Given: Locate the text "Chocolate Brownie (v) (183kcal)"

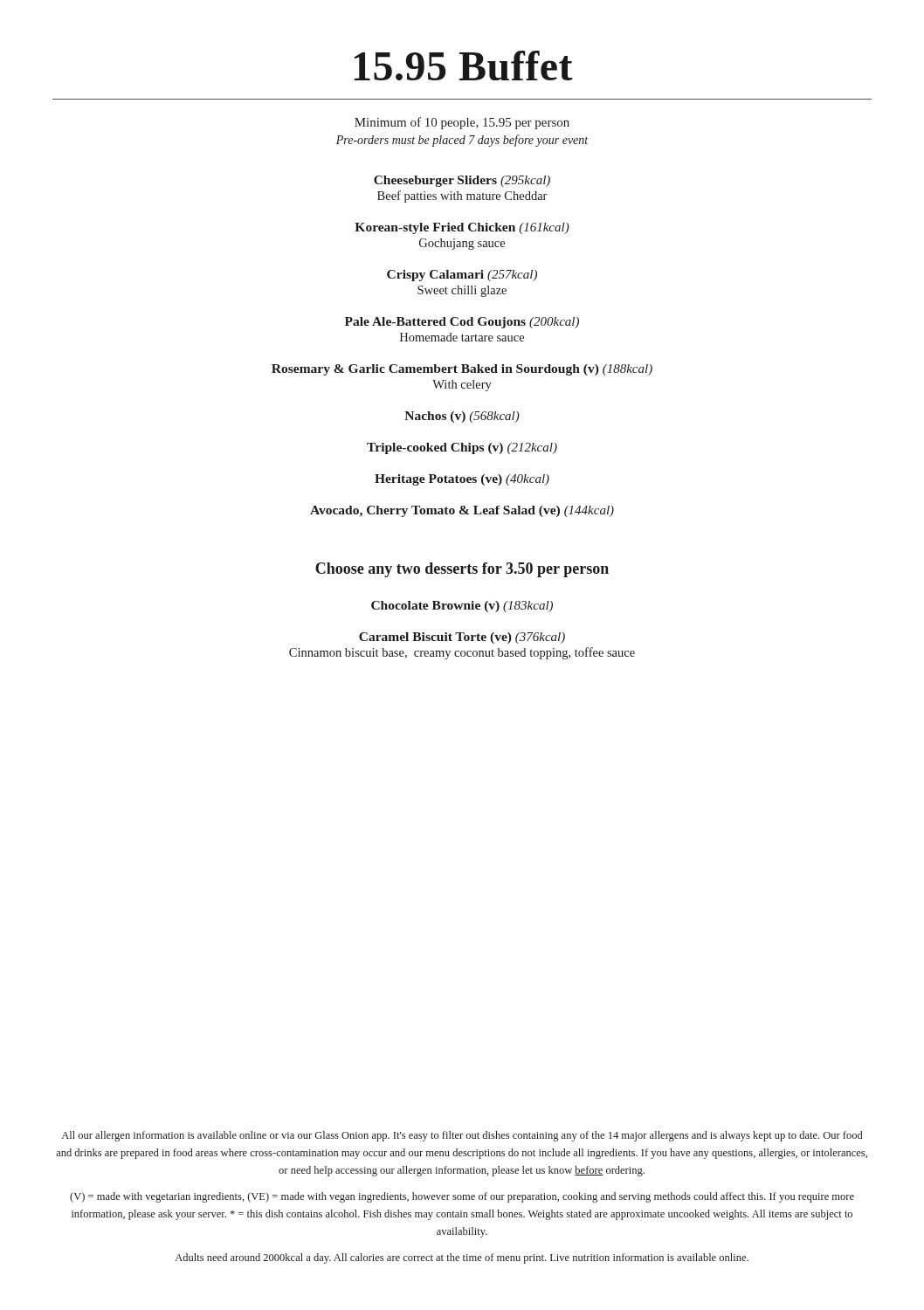Looking at the screenshot, I should [462, 605].
